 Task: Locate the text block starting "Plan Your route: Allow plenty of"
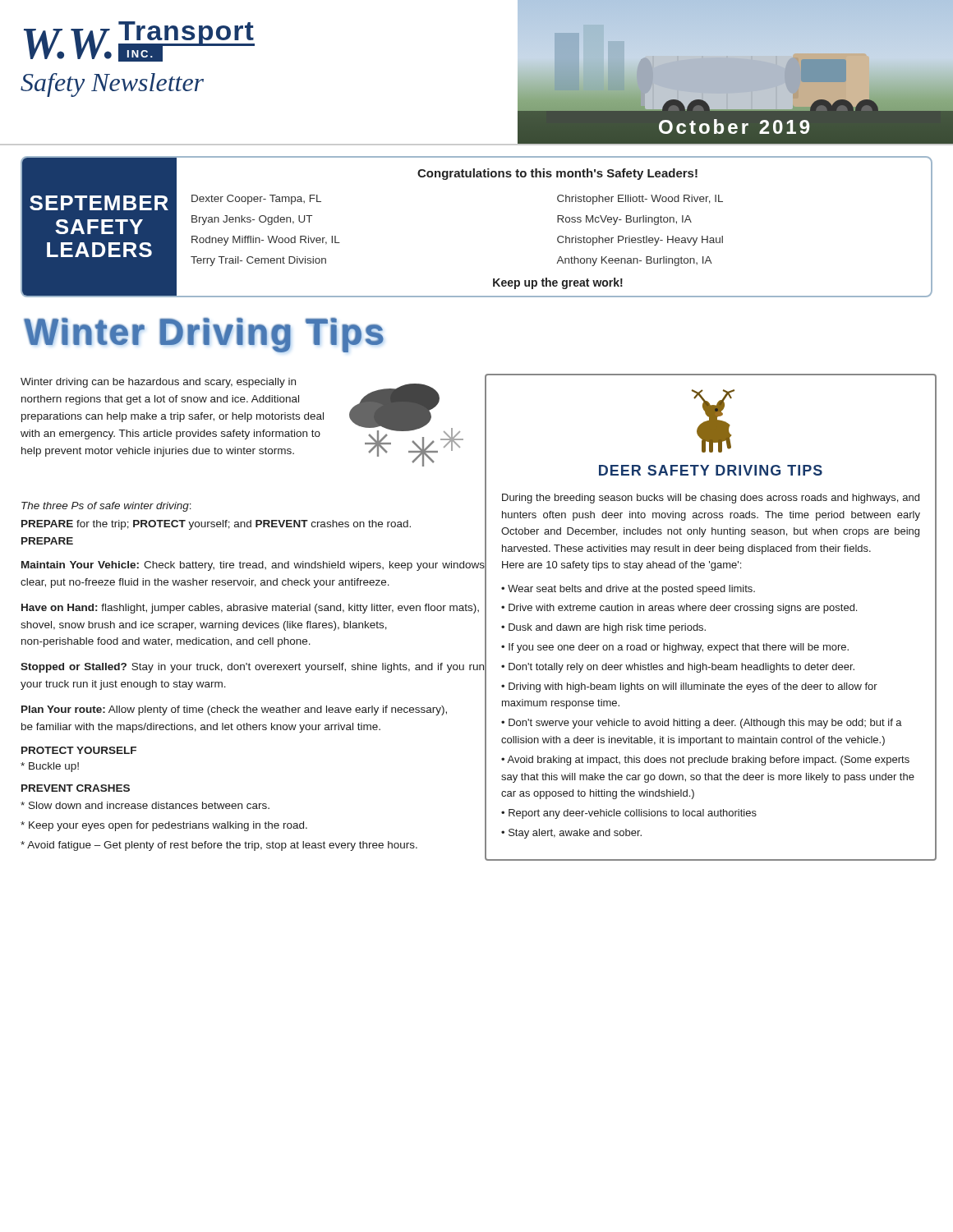click(x=234, y=718)
